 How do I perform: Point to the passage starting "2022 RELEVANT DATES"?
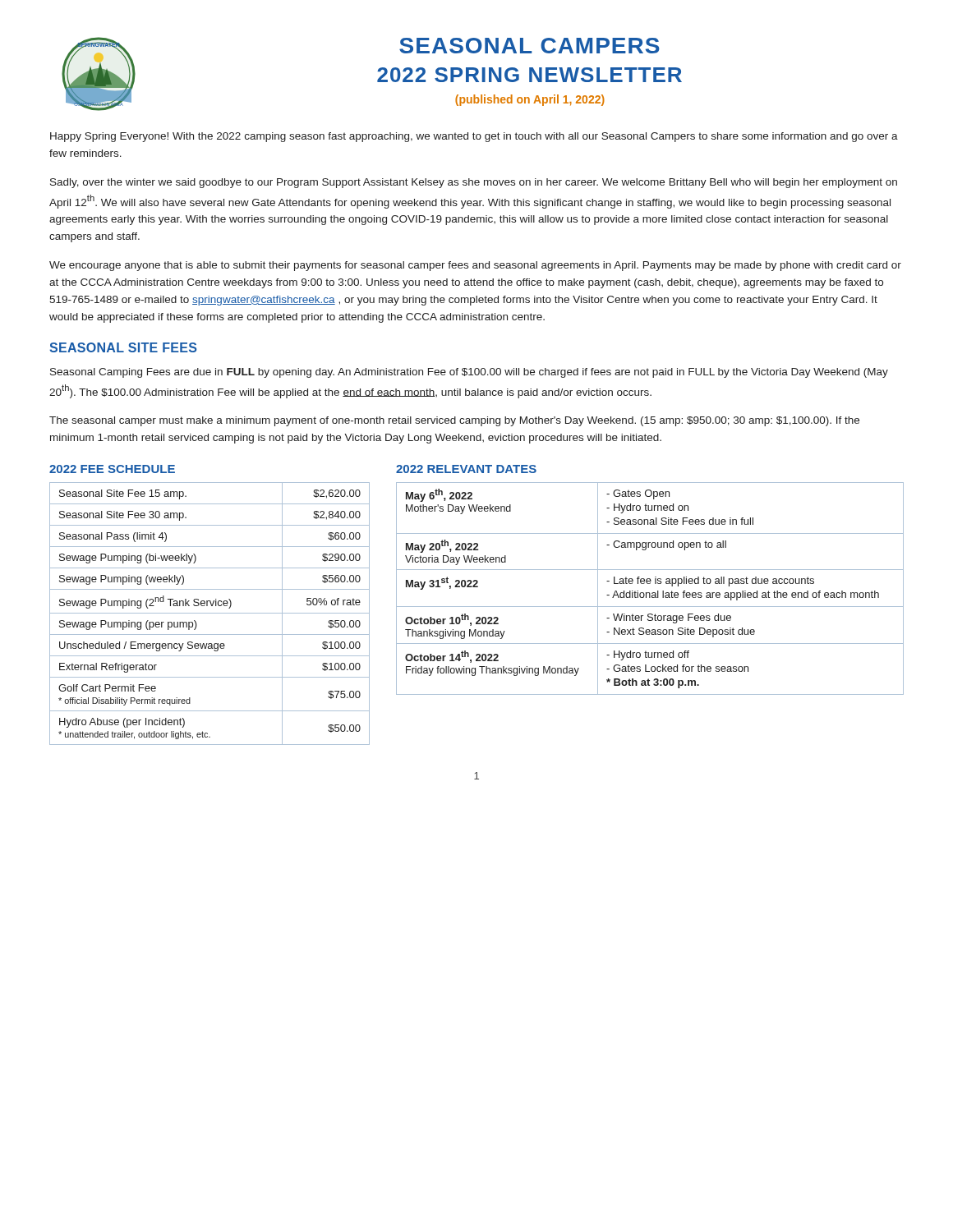466,468
